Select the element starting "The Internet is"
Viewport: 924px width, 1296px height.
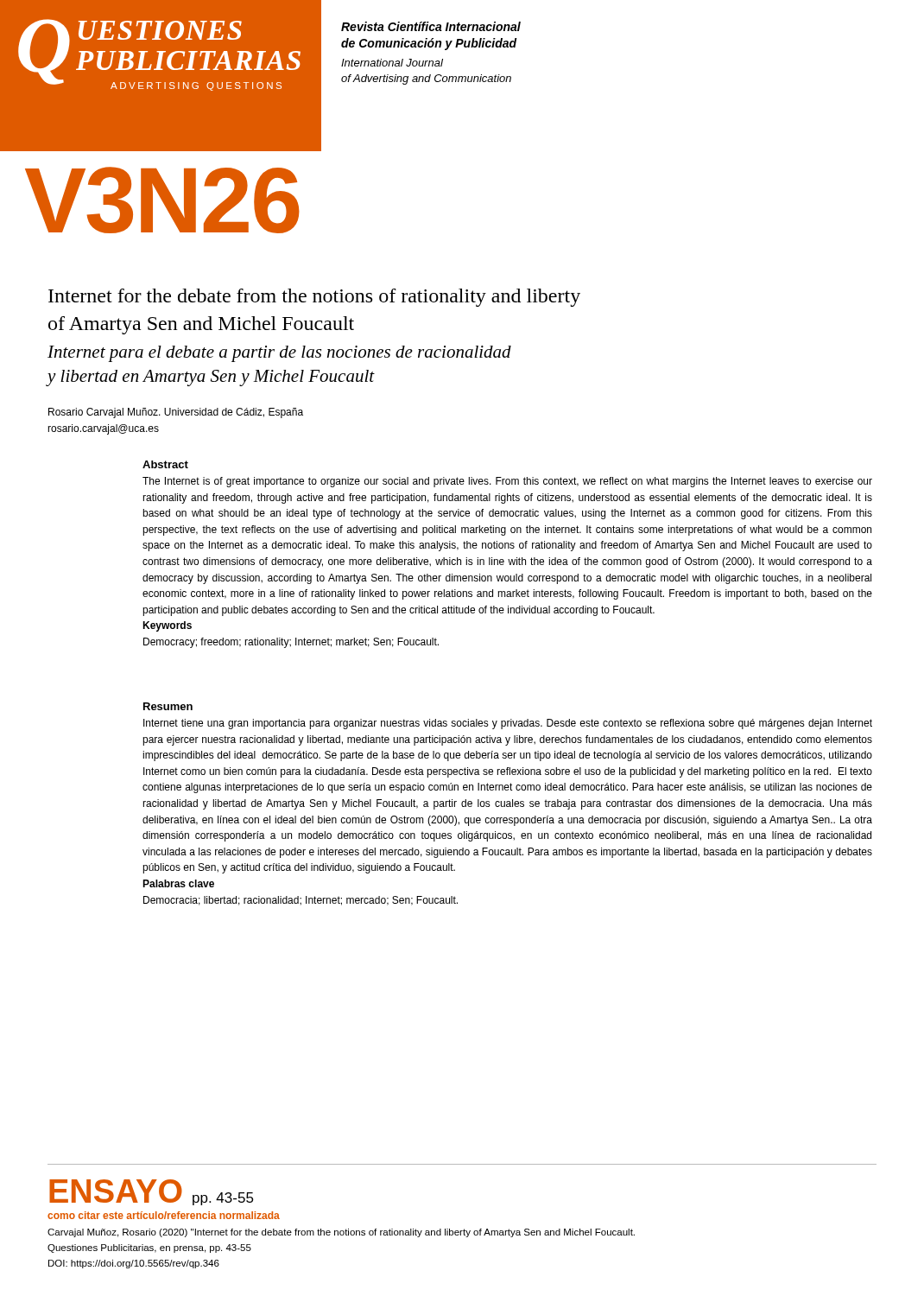point(507,562)
